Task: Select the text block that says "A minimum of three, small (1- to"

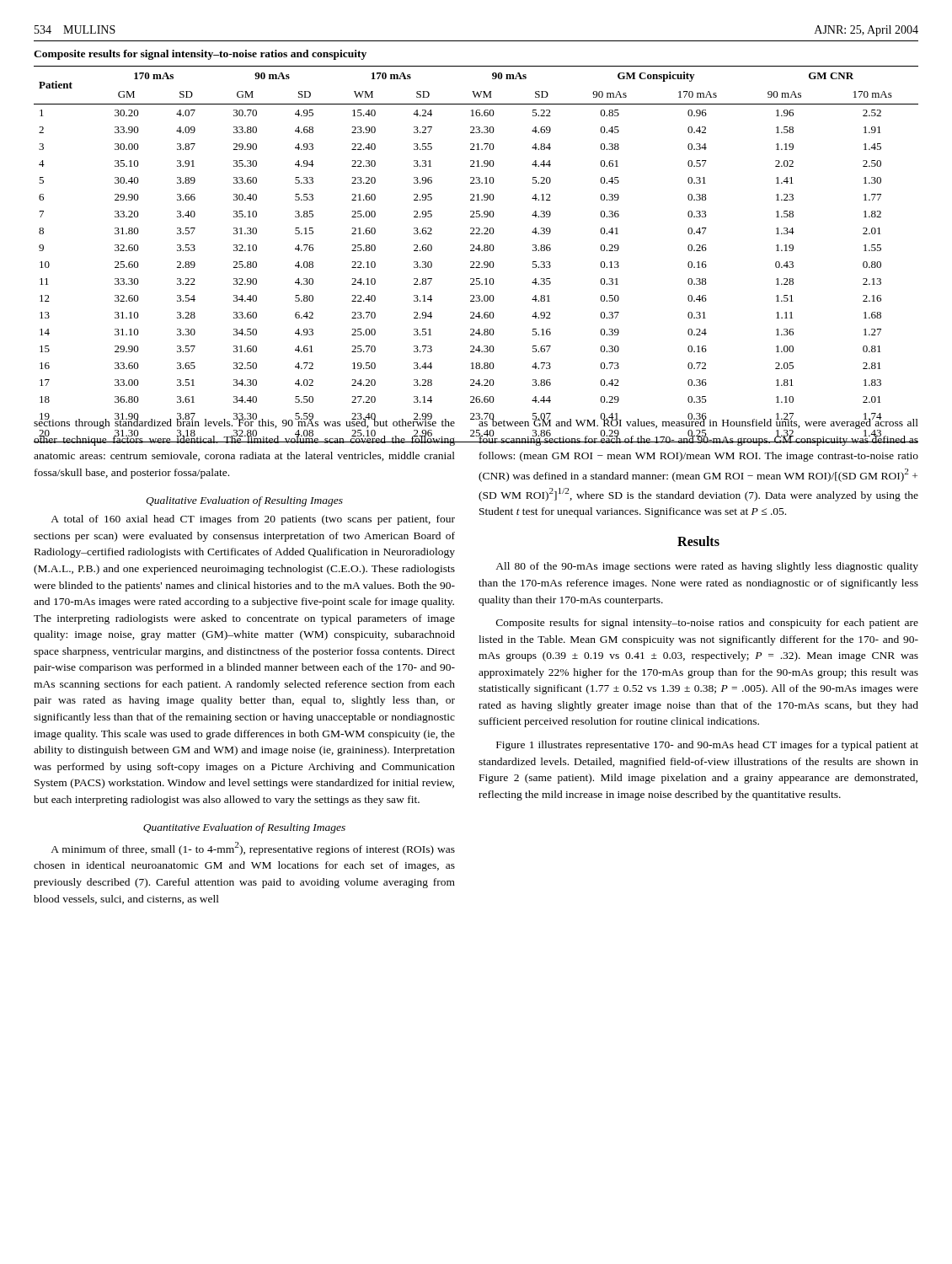Action: pos(244,872)
